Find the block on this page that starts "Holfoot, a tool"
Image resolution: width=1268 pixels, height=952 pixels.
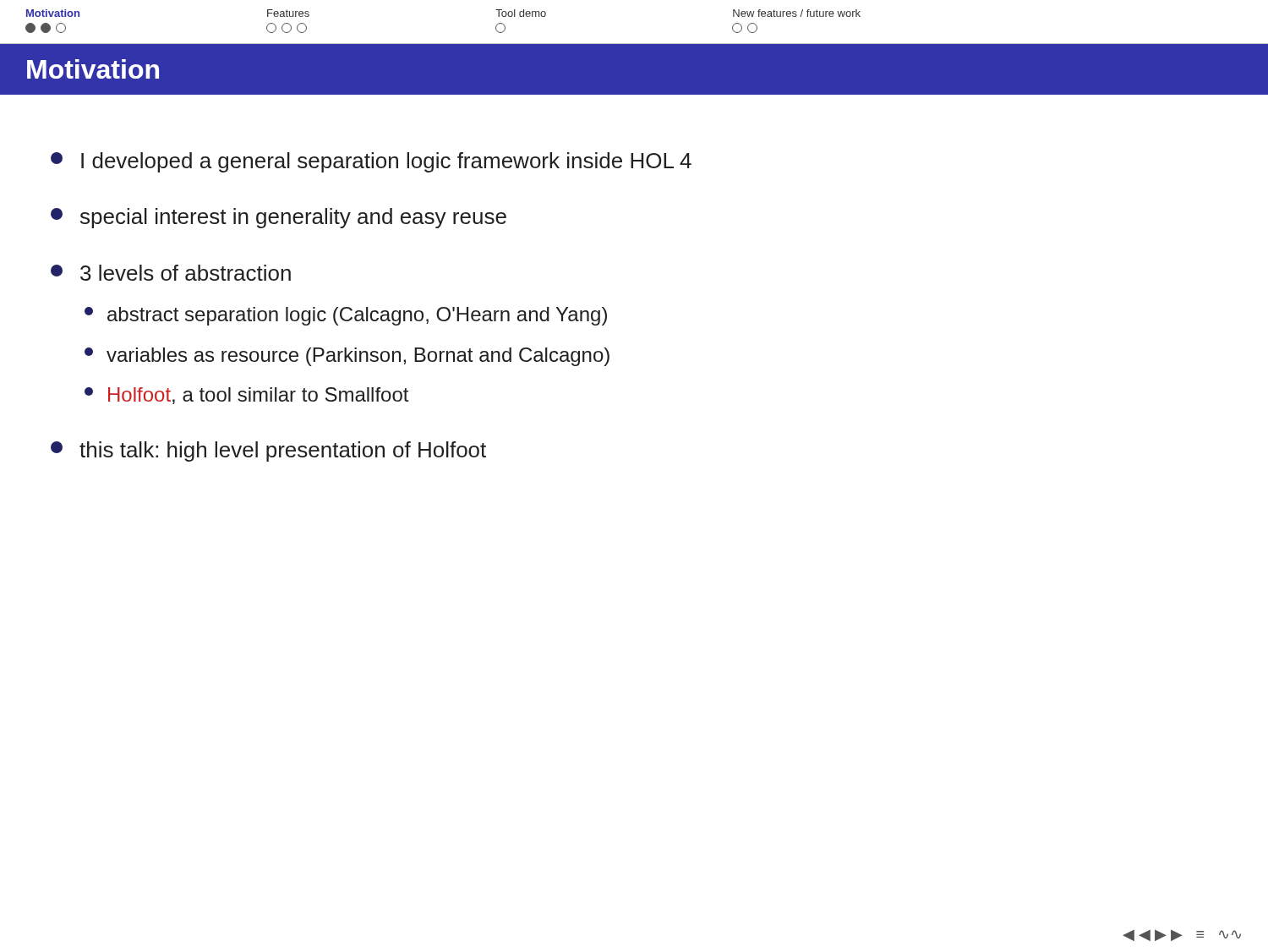[247, 395]
